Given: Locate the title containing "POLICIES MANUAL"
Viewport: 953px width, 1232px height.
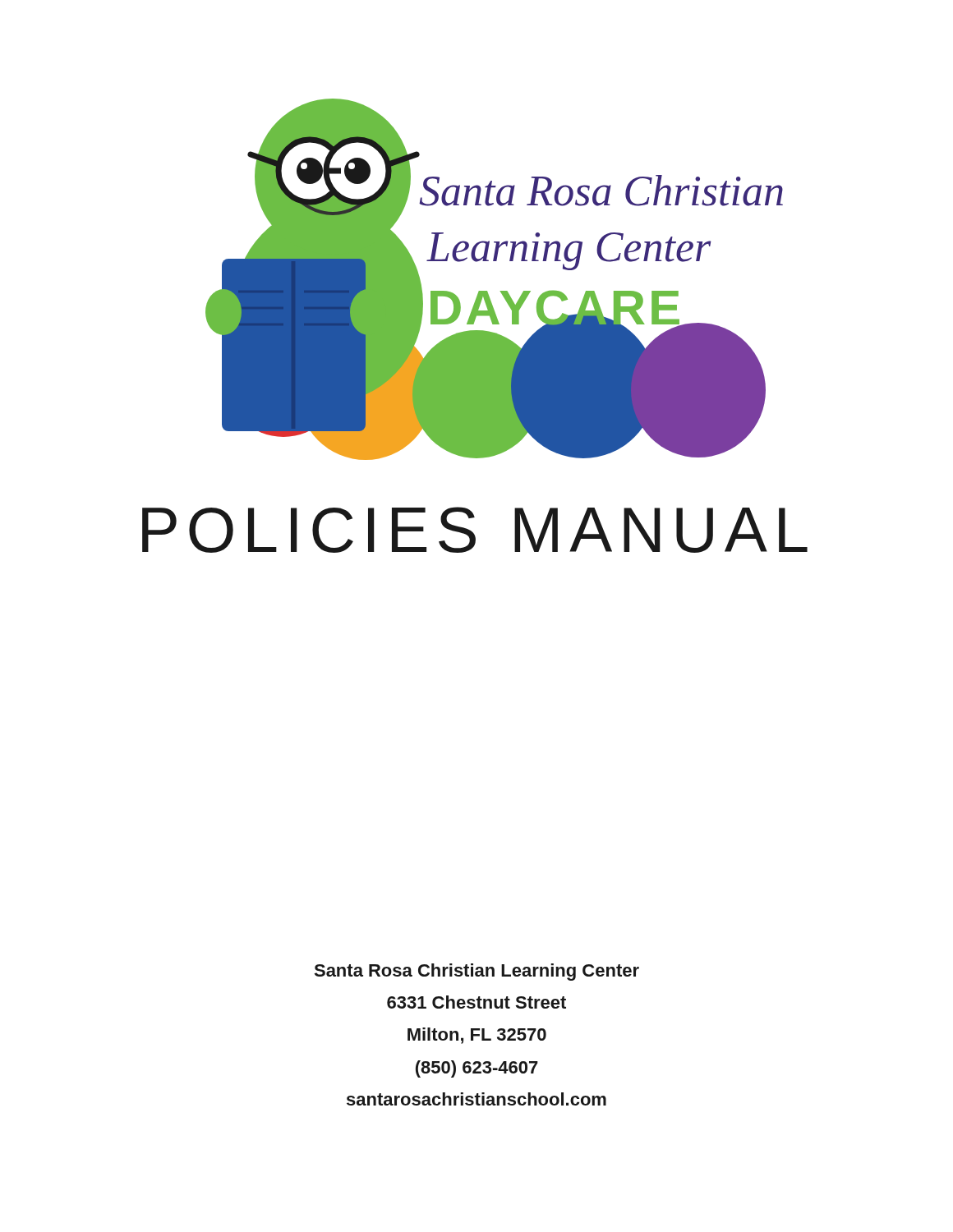Looking at the screenshot, I should pyautogui.click(x=476, y=530).
